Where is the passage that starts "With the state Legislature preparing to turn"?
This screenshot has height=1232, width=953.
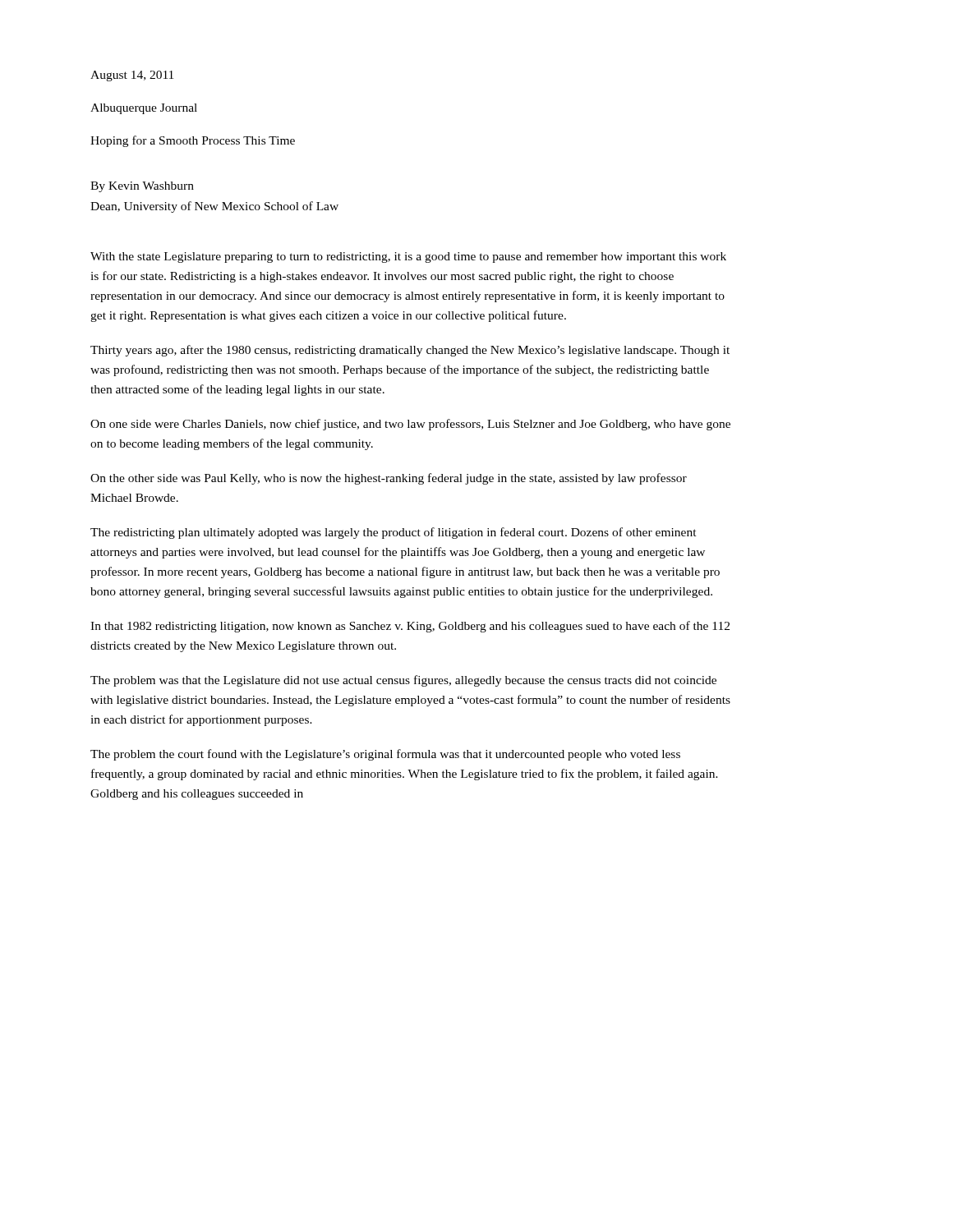click(x=408, y=285)
